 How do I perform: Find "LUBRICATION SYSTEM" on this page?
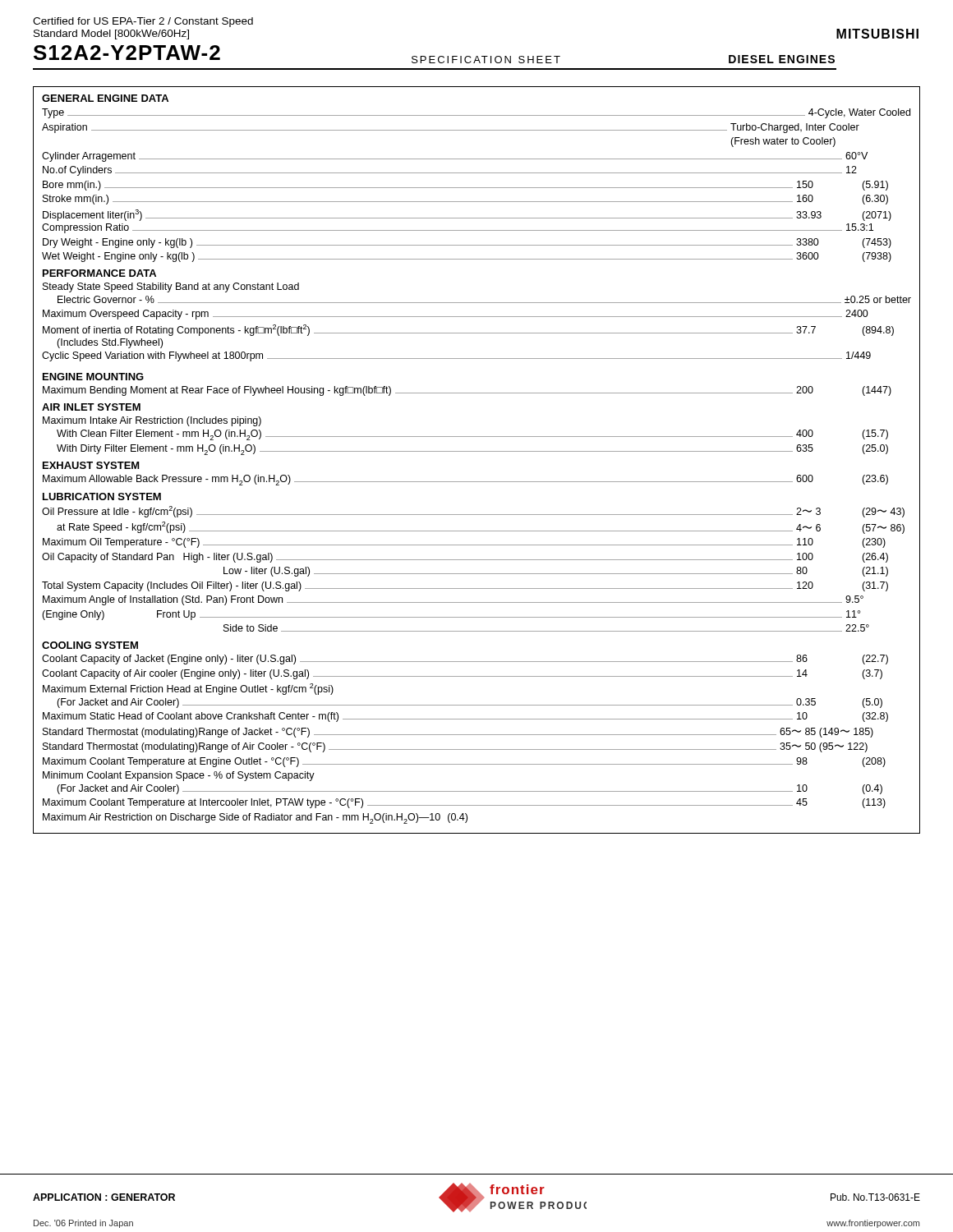102,496
